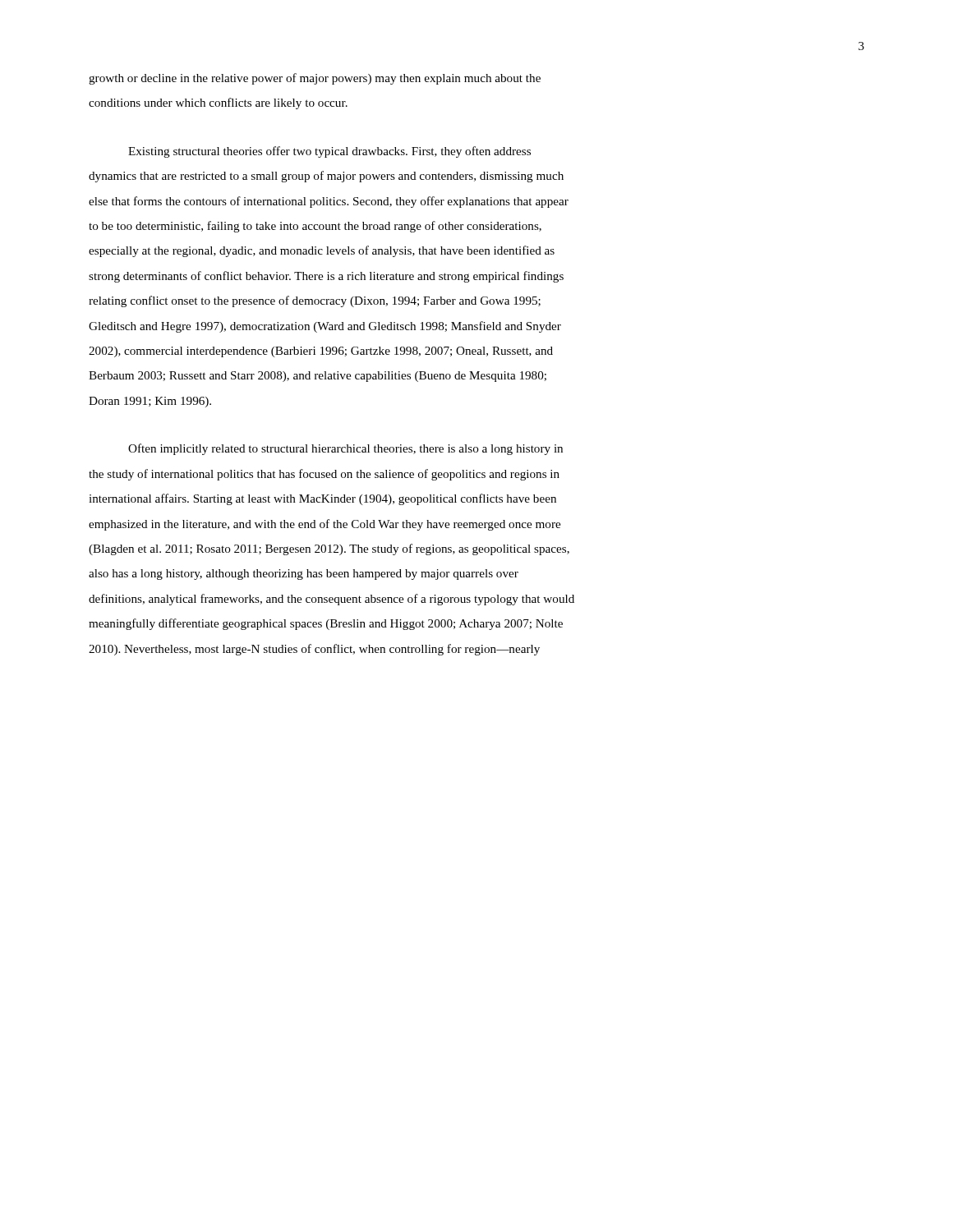Locate the text block containing "strong determinants of"
This screenshot has height=1232, width=953.
pyautogui.click(x=326, y=275)
